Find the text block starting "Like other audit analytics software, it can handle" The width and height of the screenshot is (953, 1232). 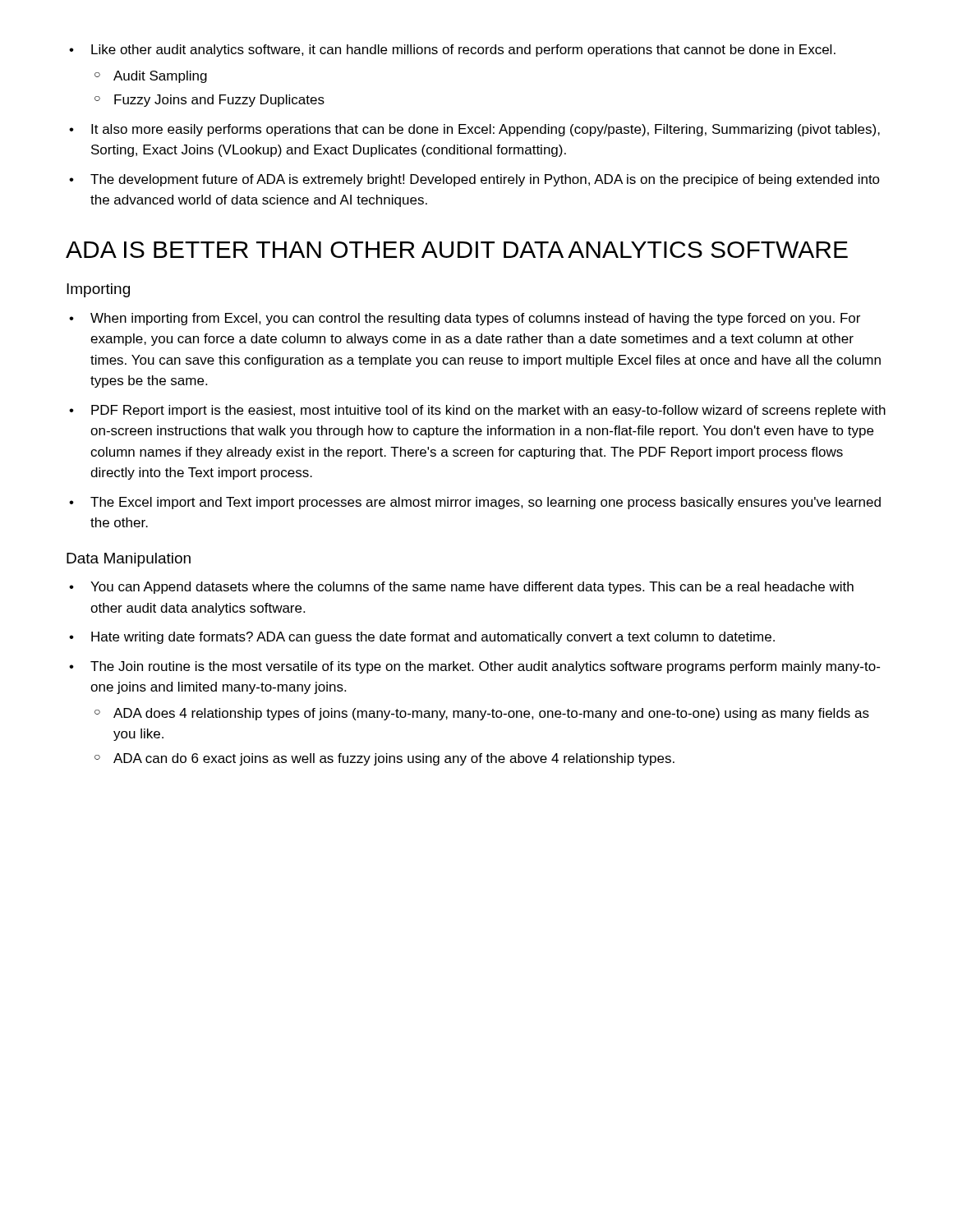click(463, 51)
